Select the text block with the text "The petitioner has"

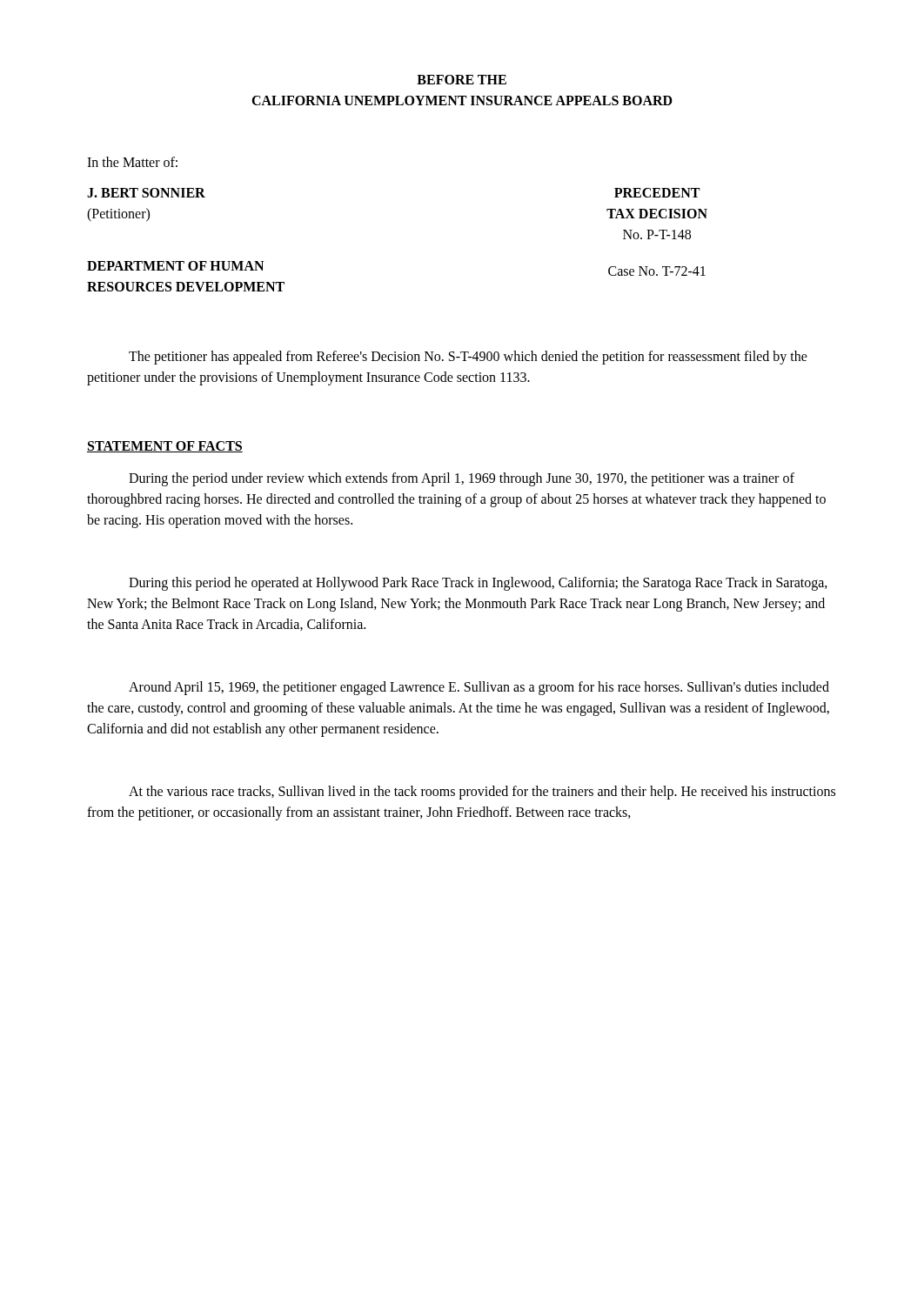pyautogui.click(x=447, y=367)
